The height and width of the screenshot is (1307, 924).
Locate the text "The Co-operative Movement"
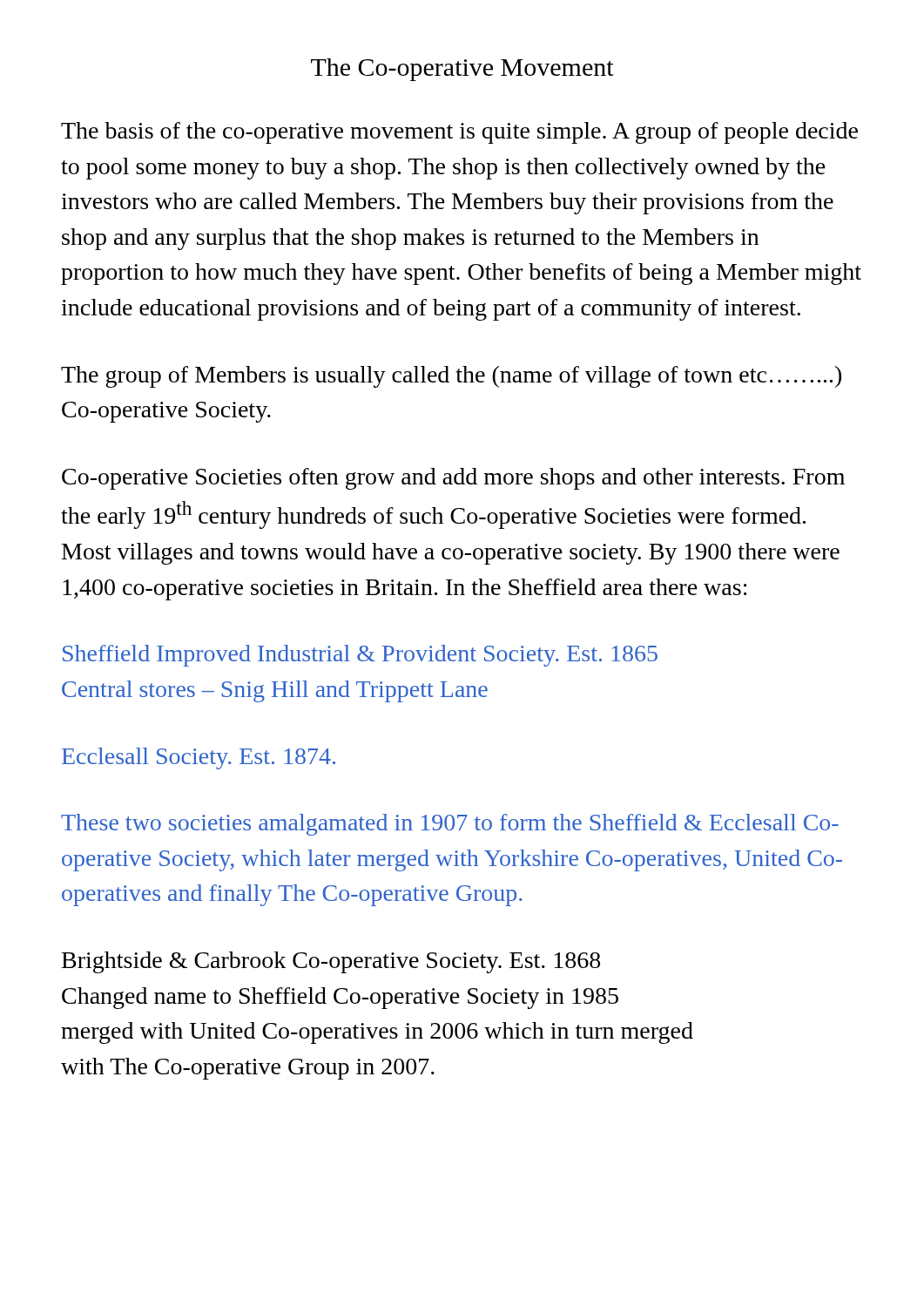[462, 67]
